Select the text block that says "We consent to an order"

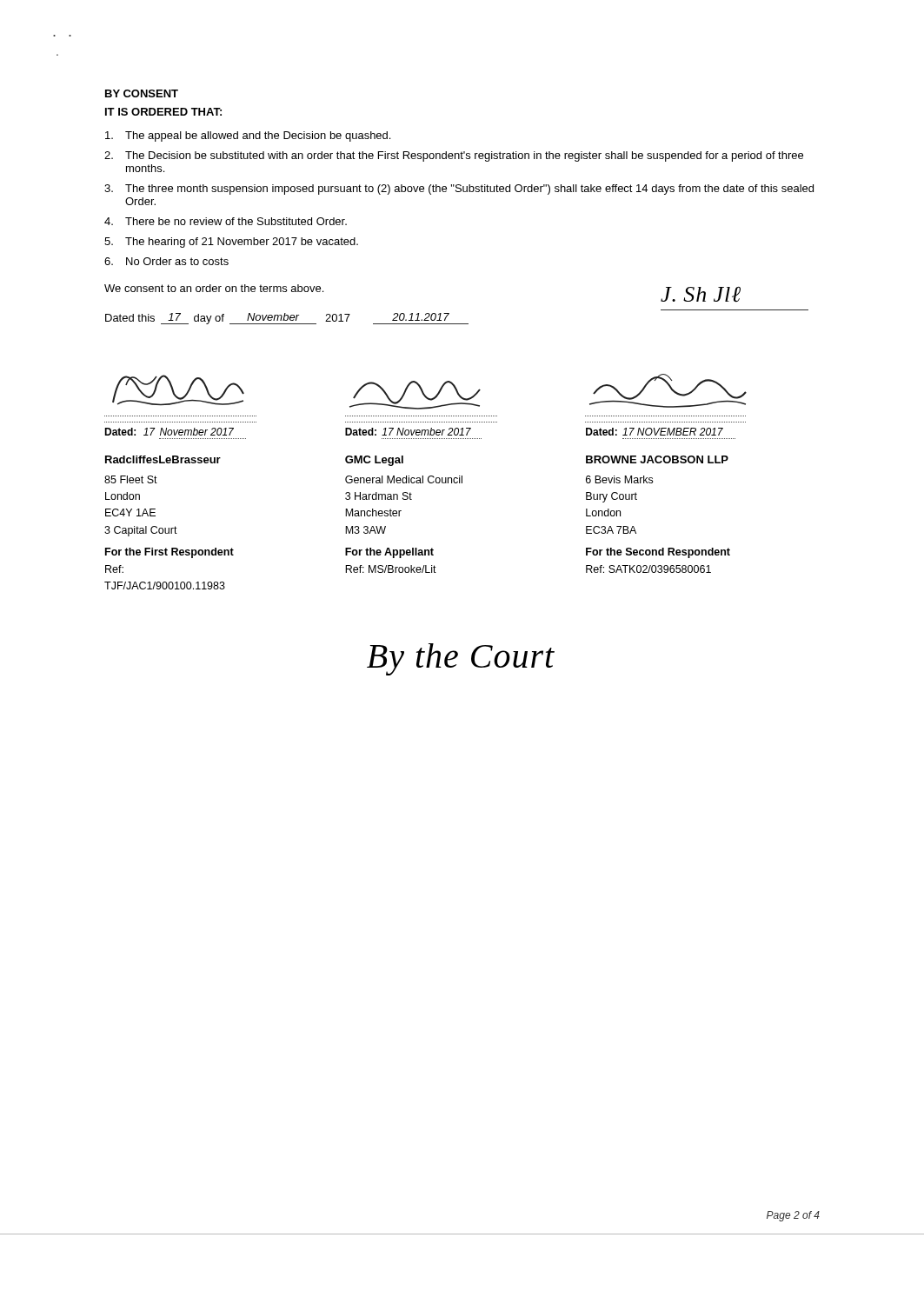click(x=214, y=289)
